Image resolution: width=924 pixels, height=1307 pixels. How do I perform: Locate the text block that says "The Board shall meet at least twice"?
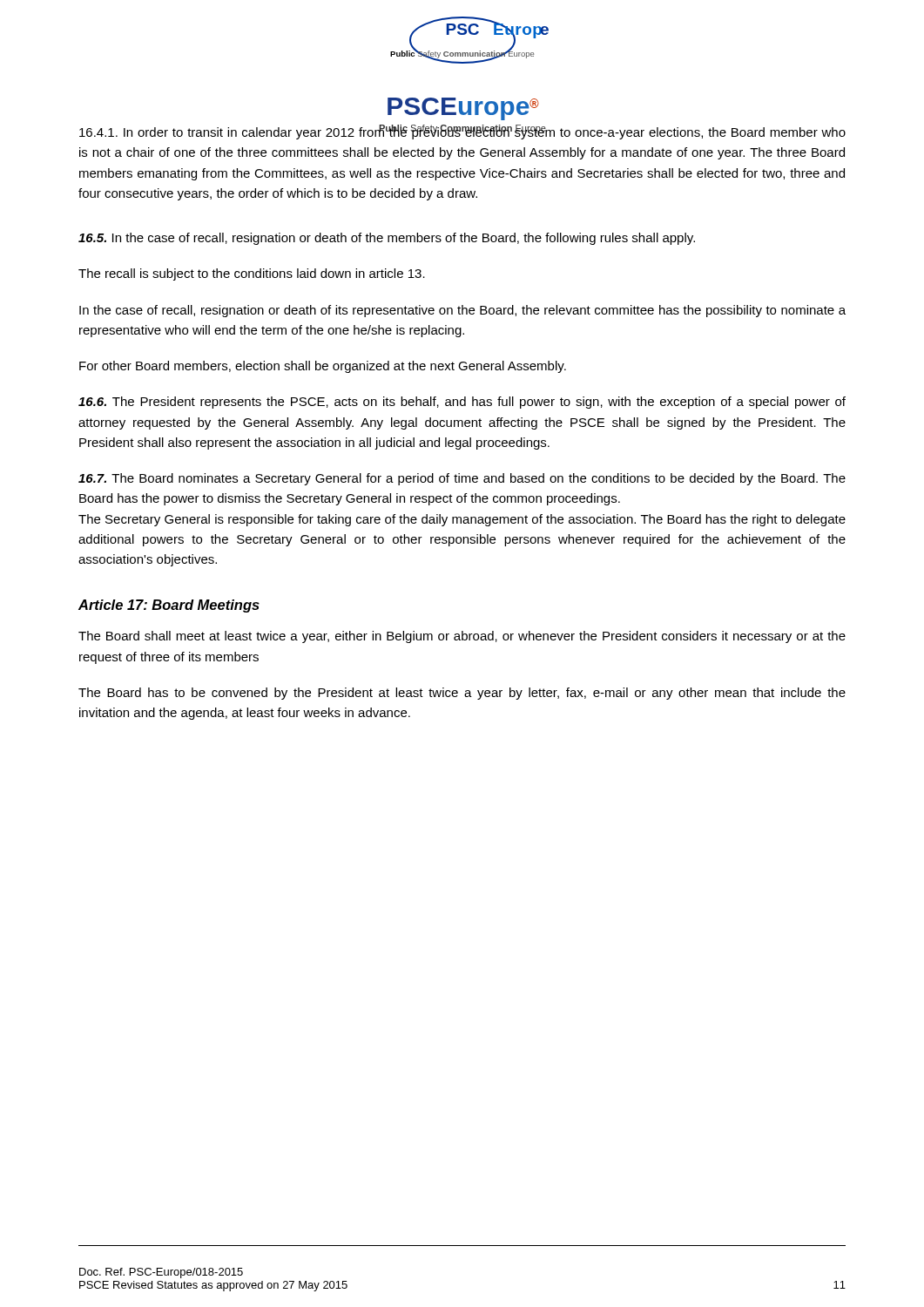pyautogui.click(x=462, y=646)
